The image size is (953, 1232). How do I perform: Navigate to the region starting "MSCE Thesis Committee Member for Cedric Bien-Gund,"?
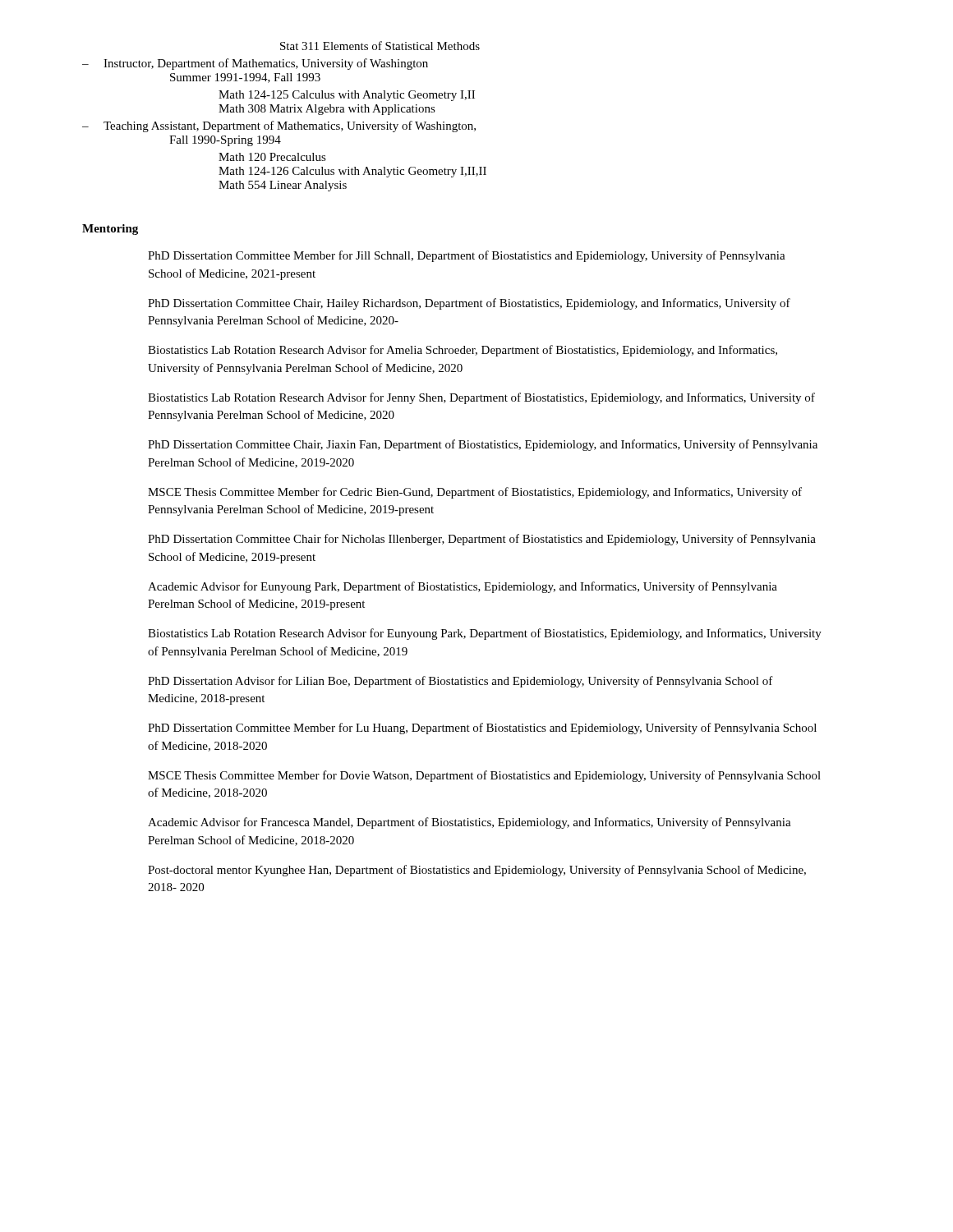(475, 500)
